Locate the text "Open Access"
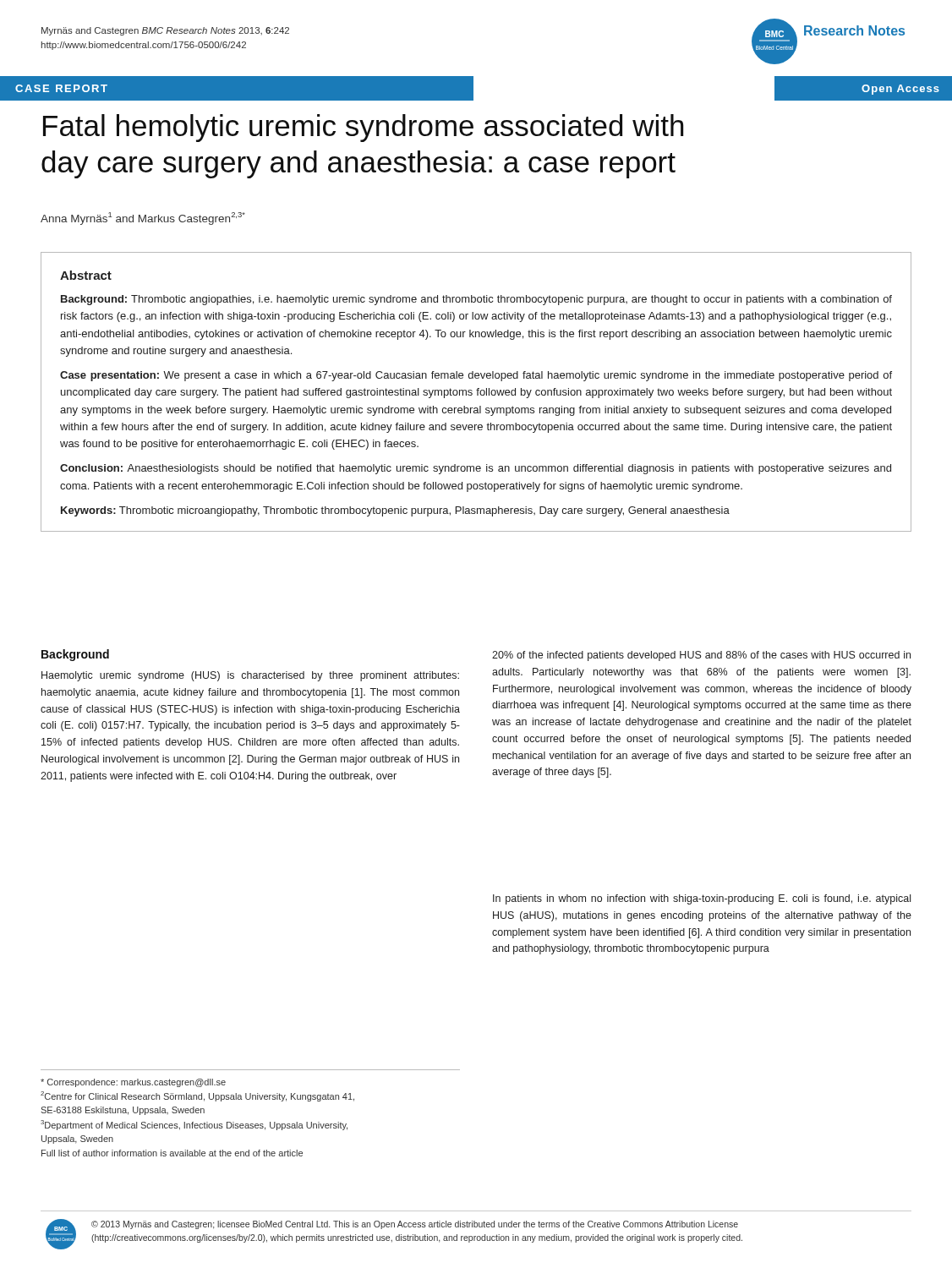Viewport: 952px width, 1268px height. click(901, 88)
